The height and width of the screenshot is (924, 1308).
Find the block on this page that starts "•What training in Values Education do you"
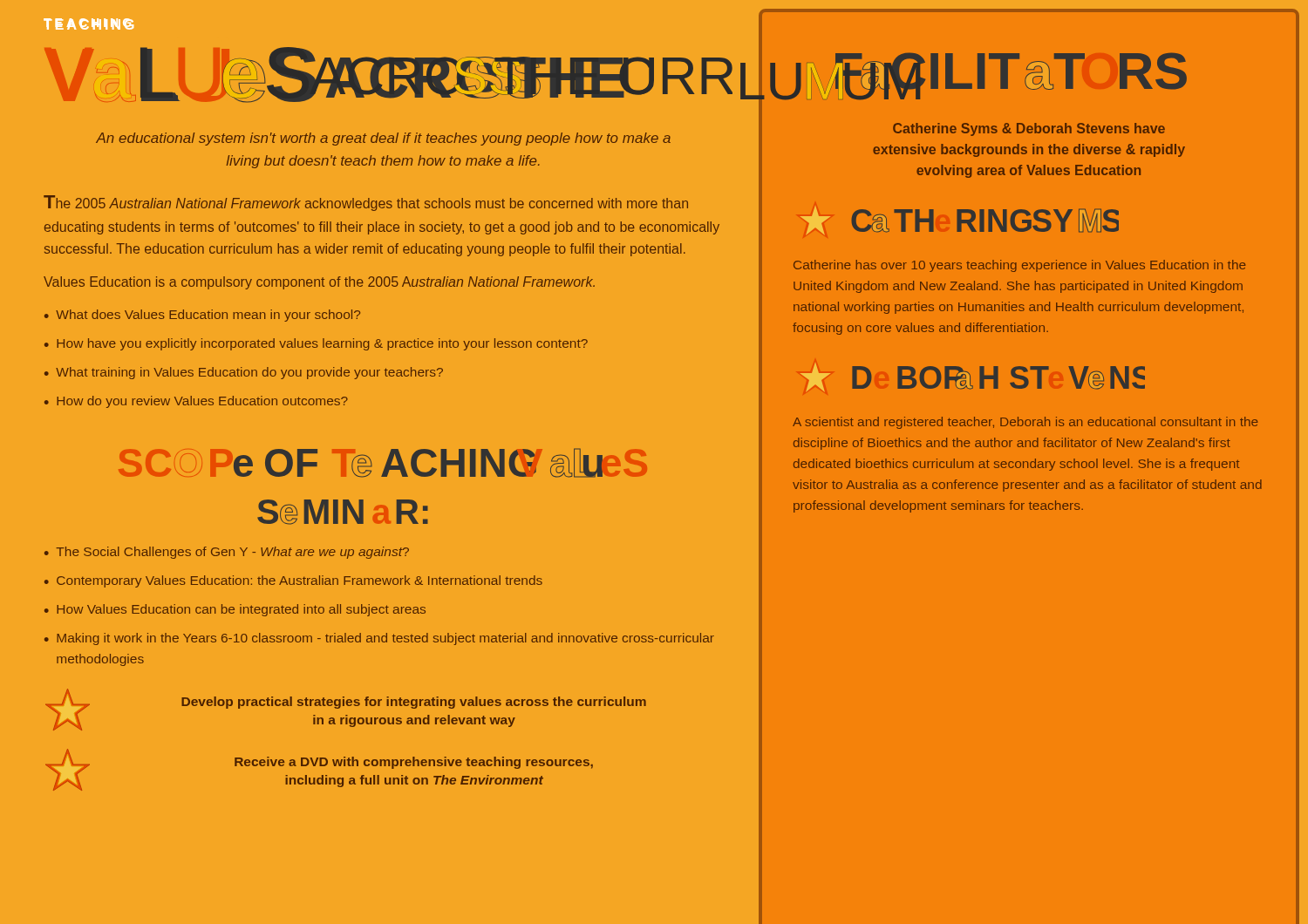[x=244, y=374]
